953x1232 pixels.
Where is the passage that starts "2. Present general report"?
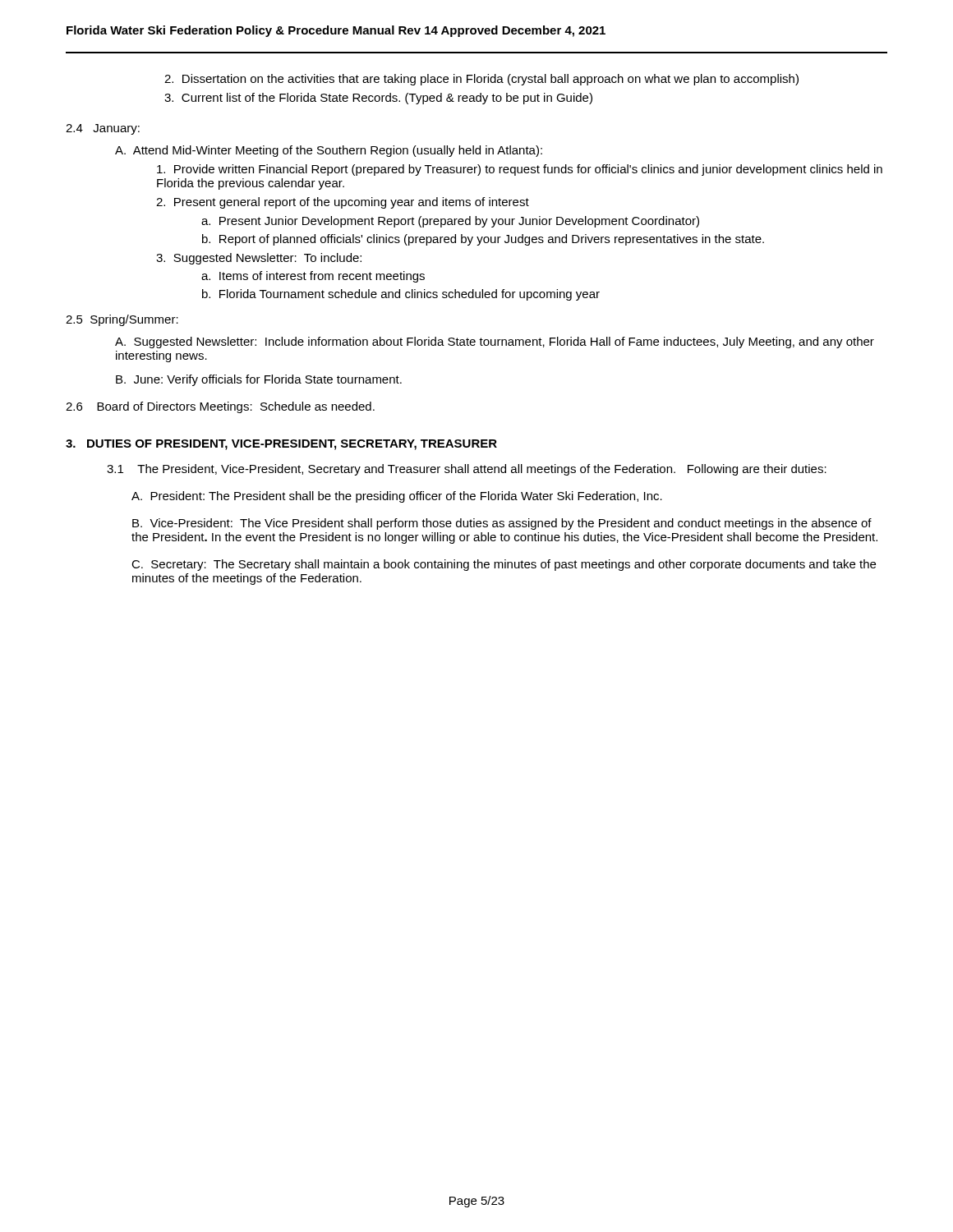(342, 202)
